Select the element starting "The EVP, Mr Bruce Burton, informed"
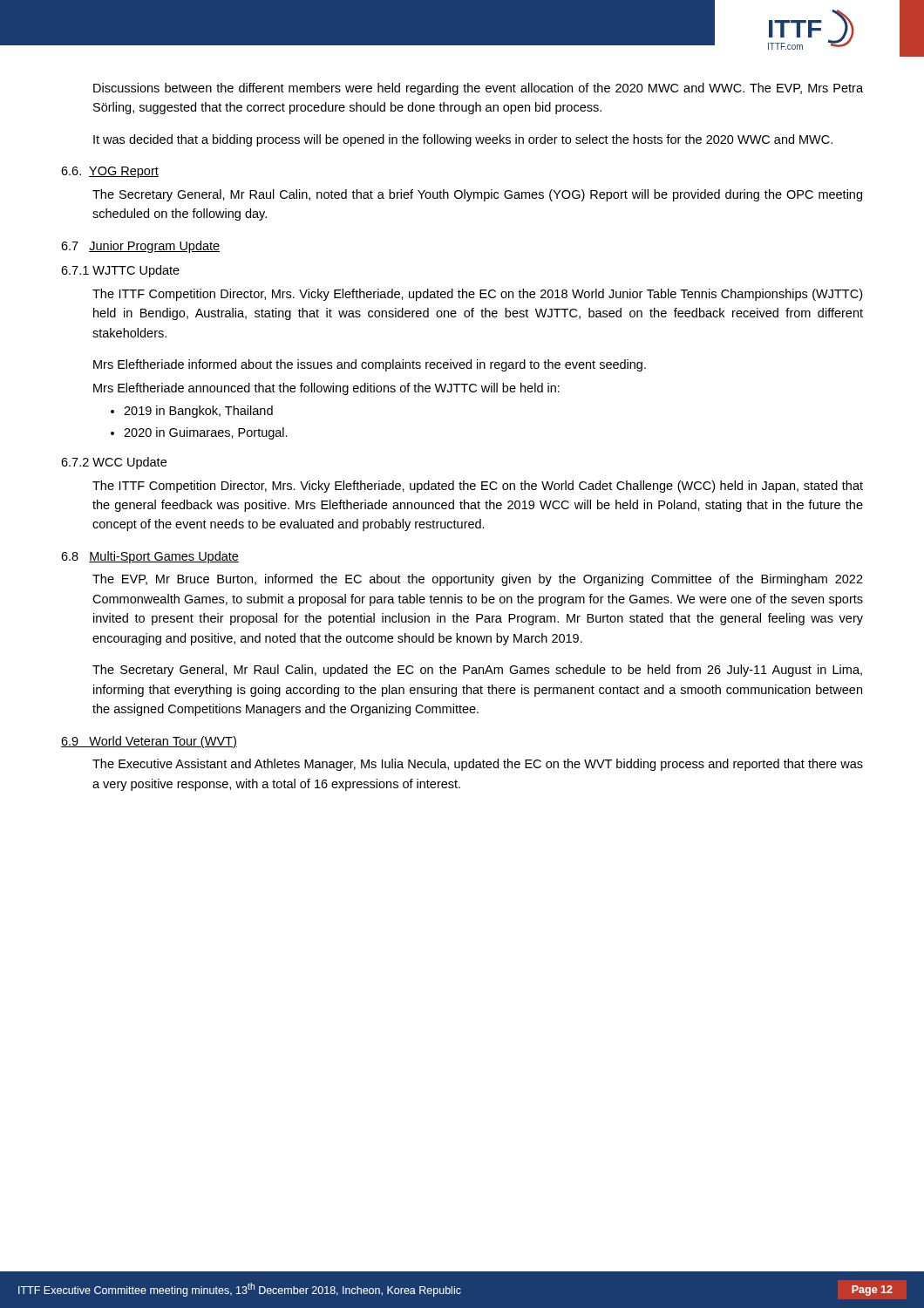Image resolution: width=924 pixels, height=1308 pixels. tap(478, 609)
